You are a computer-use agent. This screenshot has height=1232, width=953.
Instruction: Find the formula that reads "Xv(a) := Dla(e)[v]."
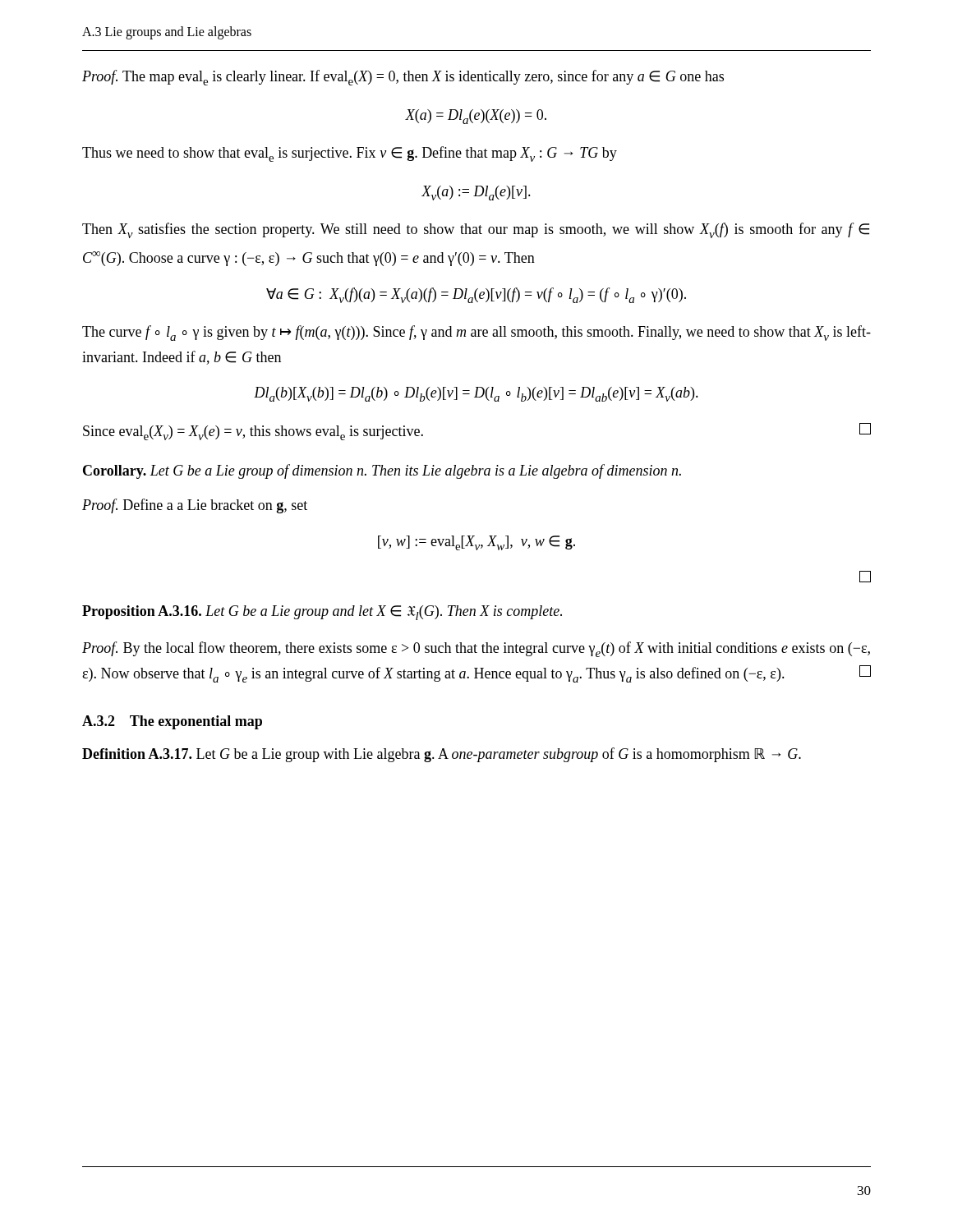[x=476, y=193]
